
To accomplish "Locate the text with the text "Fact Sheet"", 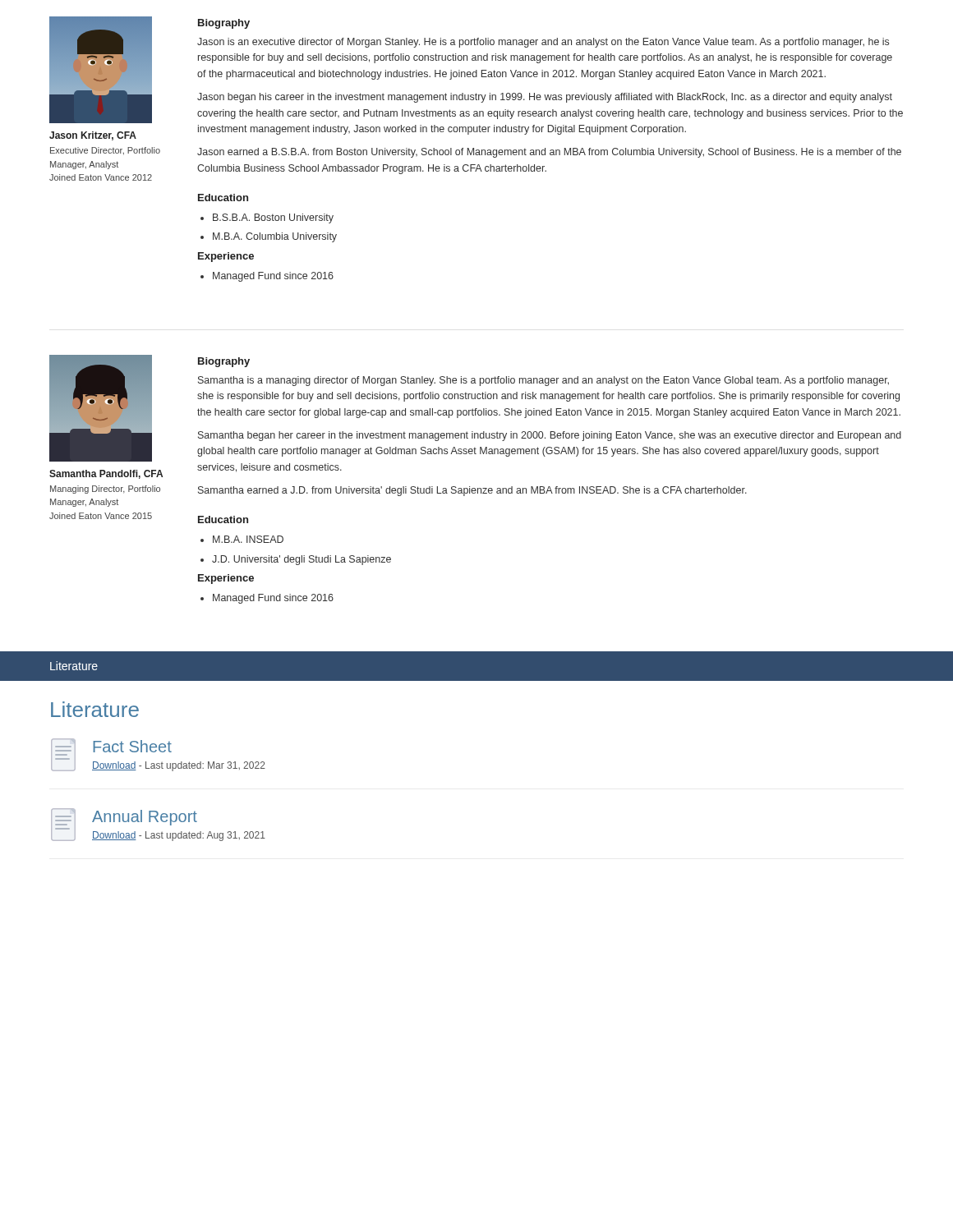I will 132,747.
